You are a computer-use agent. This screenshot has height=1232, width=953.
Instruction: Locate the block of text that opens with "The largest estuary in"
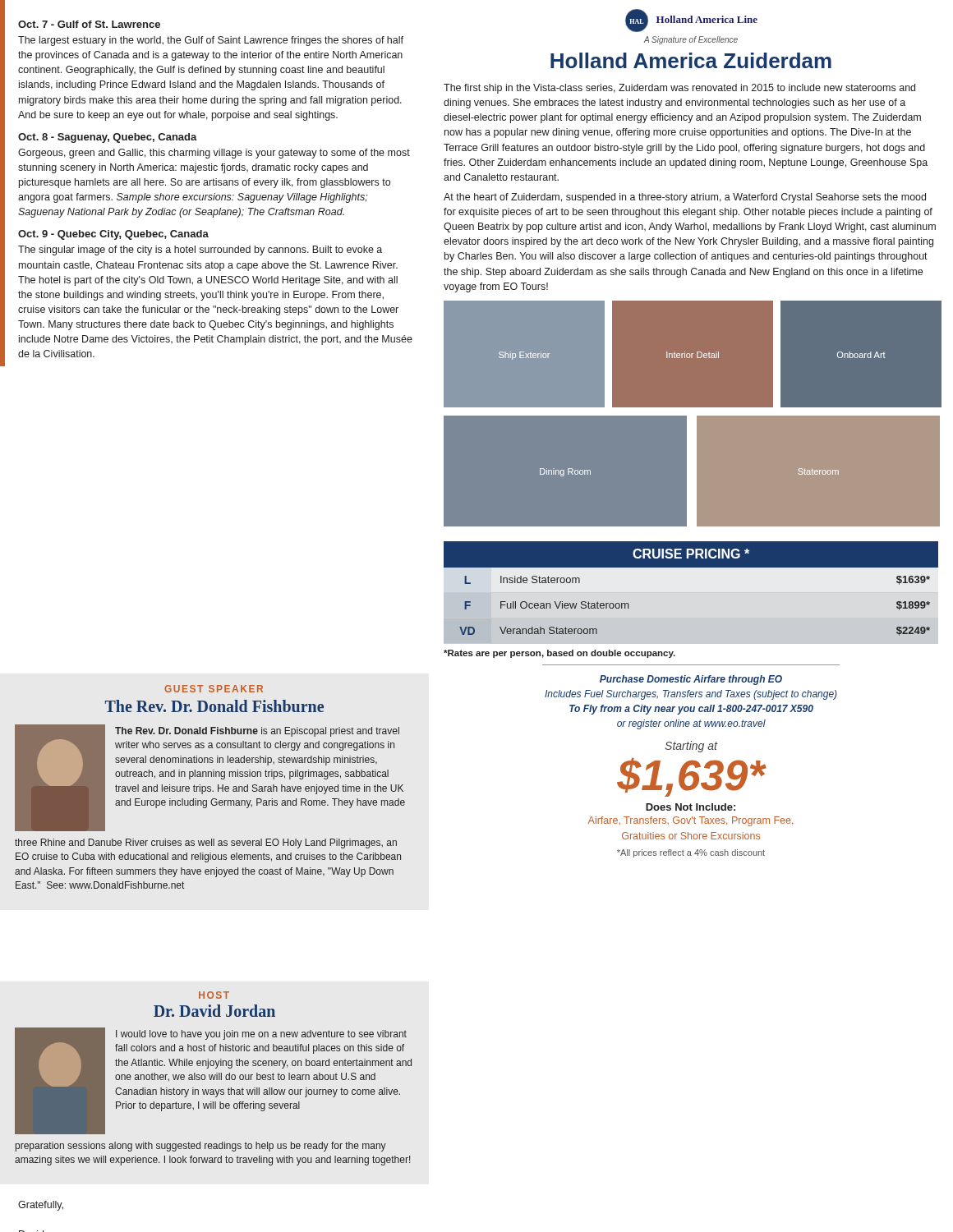coord(211,77)
